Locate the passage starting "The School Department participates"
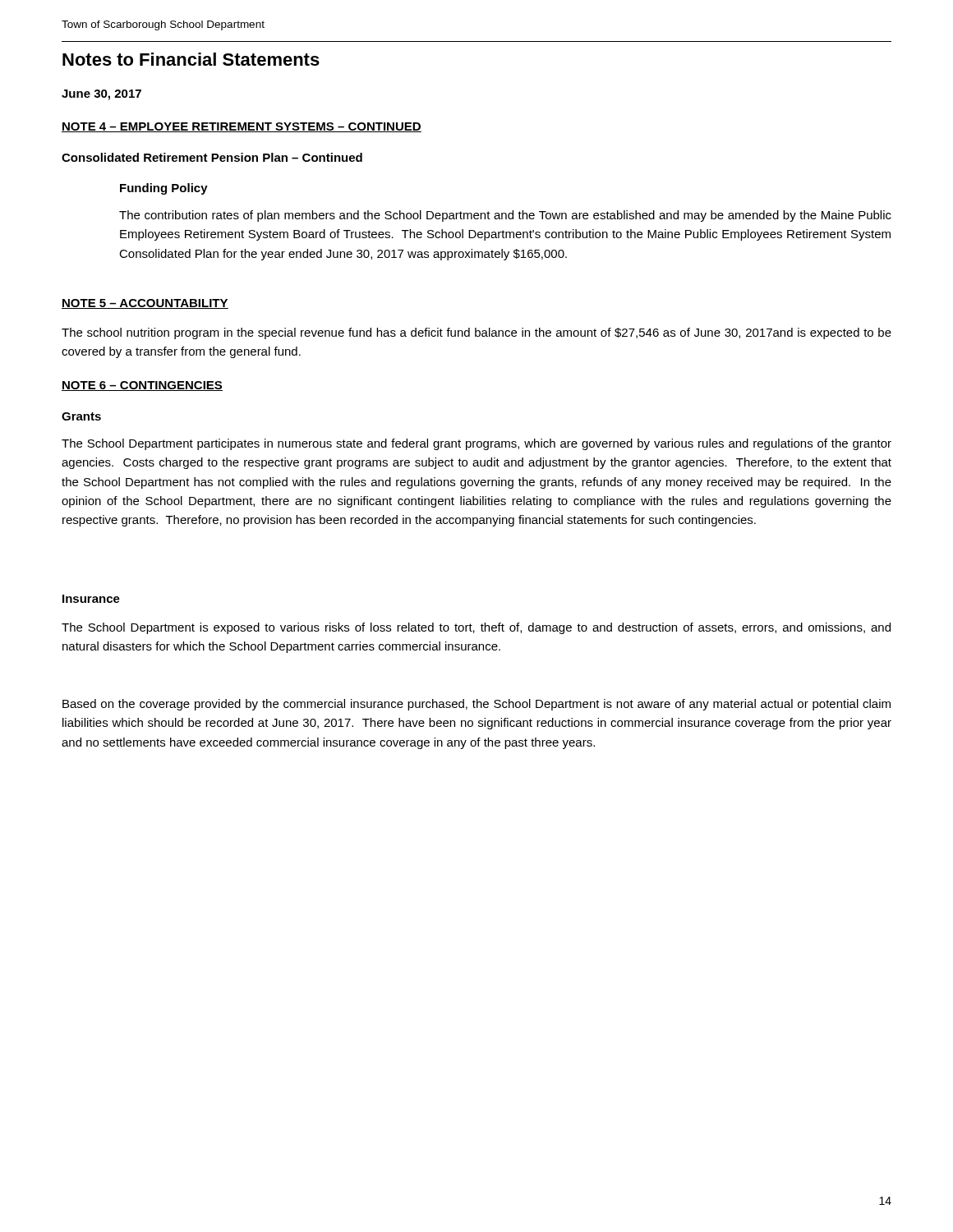The height and width of the screenshot is (1232, 953). 476,481
